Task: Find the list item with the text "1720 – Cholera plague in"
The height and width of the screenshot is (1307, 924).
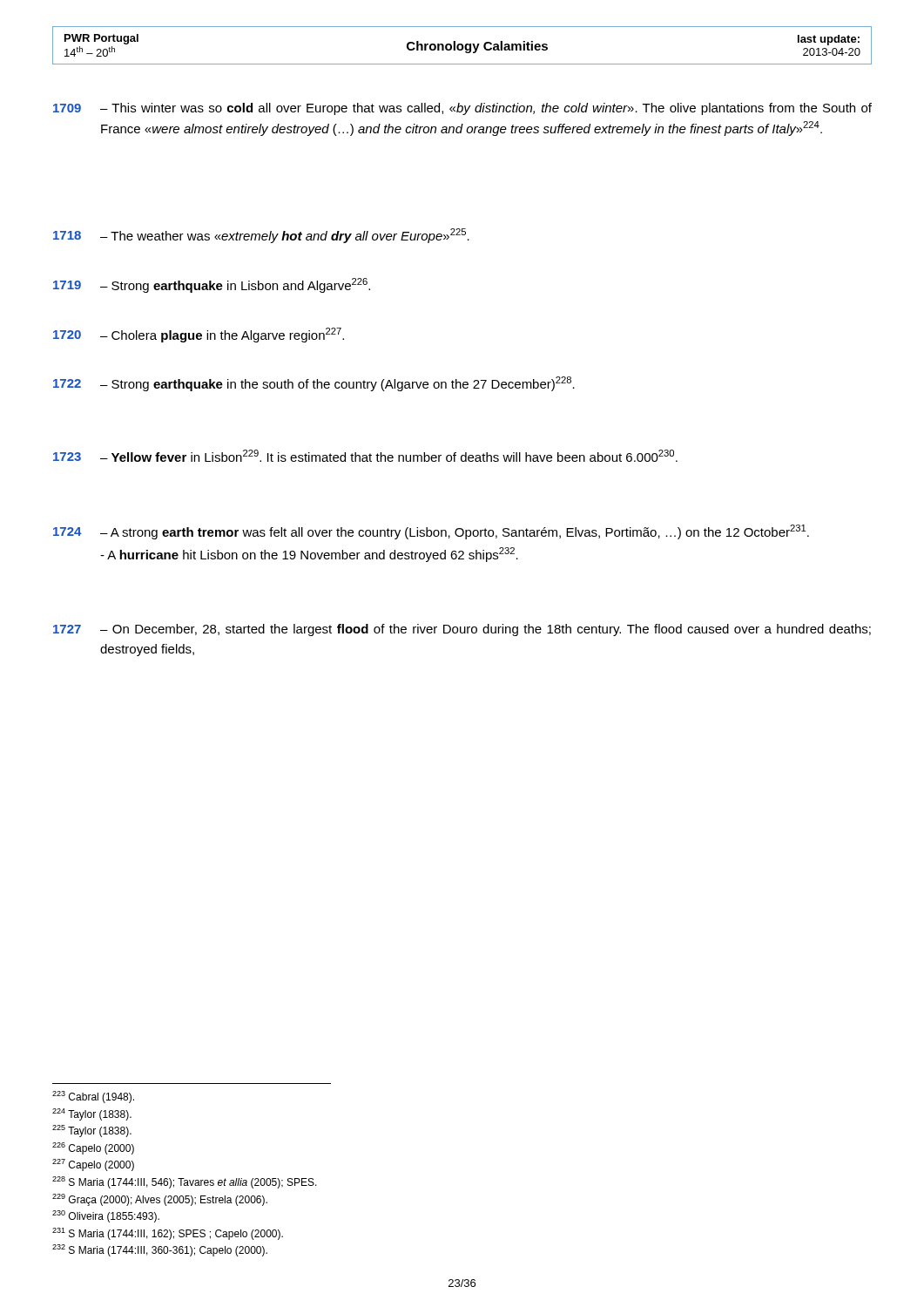Action: point(199,335)
